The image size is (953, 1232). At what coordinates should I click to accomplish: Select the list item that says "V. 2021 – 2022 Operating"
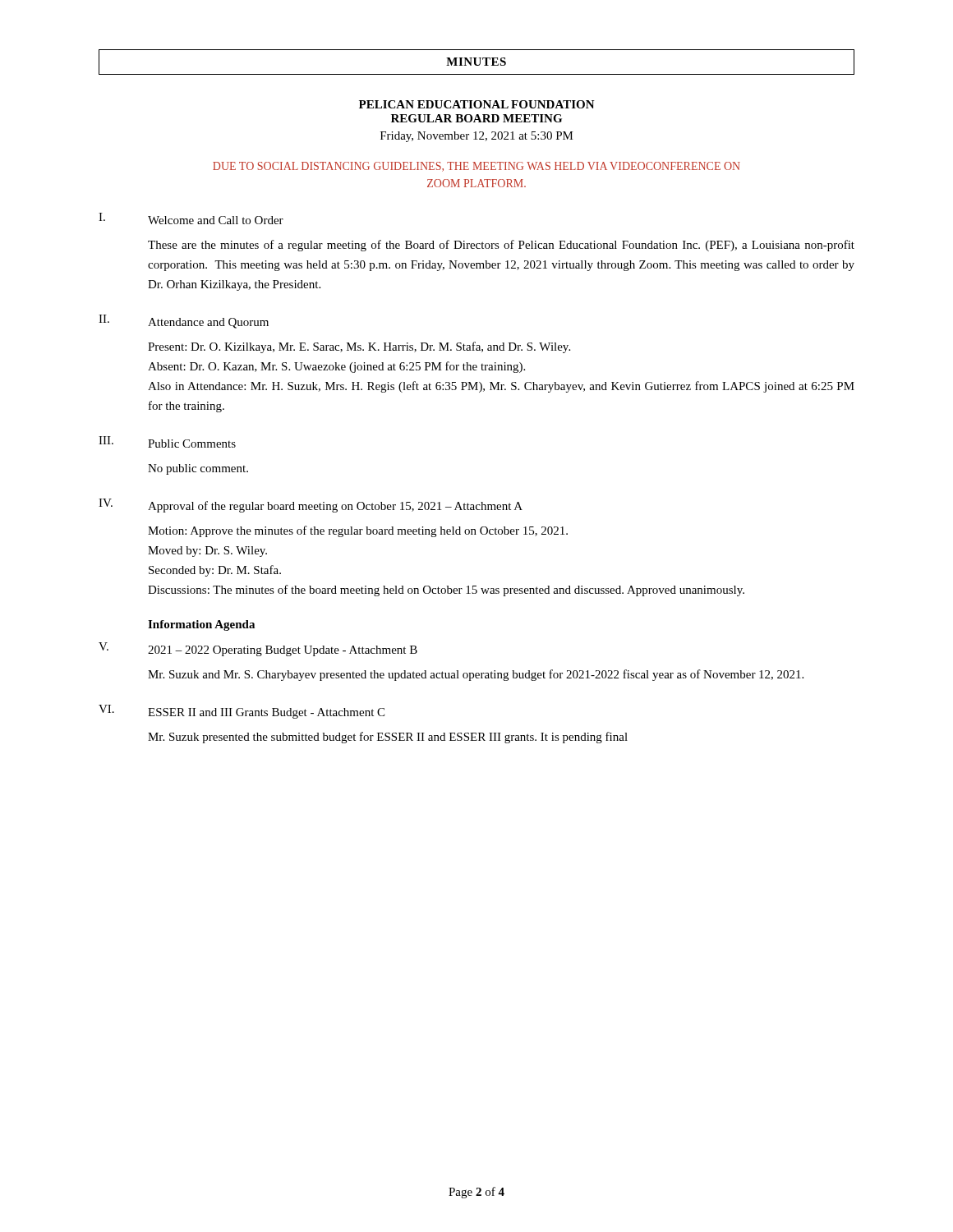[476, 662]
